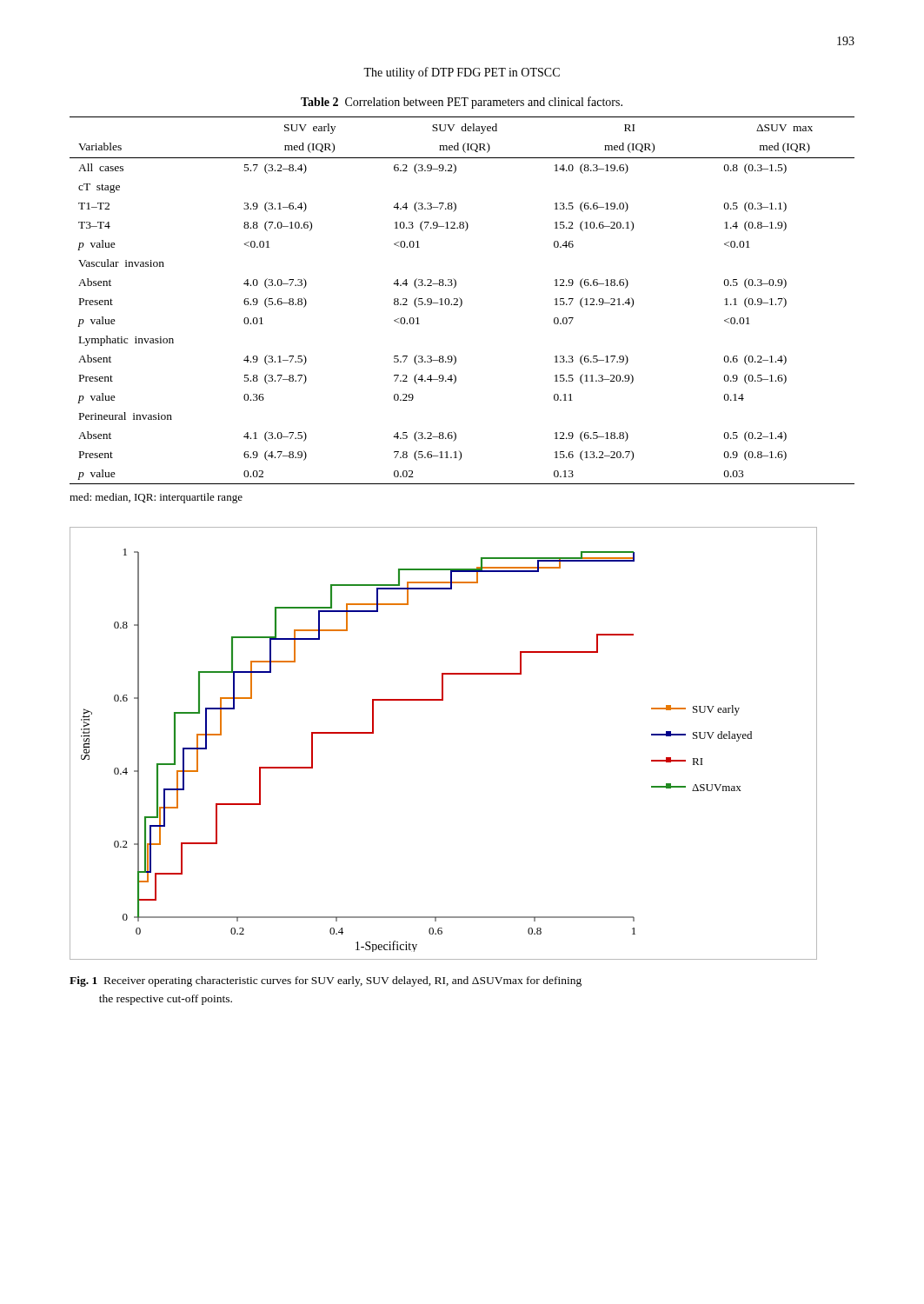This screenshot has height=1304, width=924.
Task: Select the caption that says "Fig. 1 Receiver operating characteristic"
Action: (326, 989)
